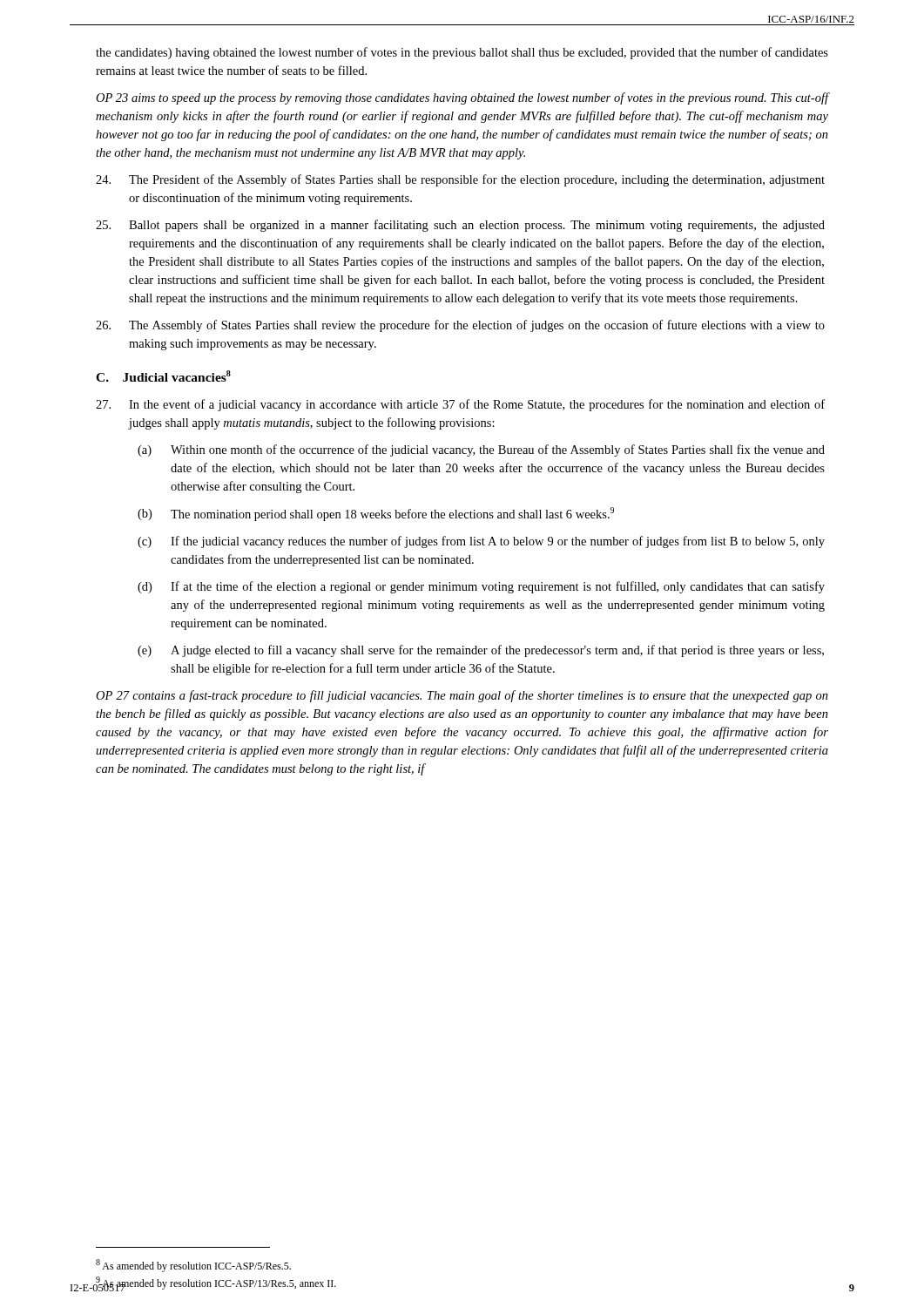Find the block starting "OP 27 contains"
924x1307 pixels.
[462, 733]
